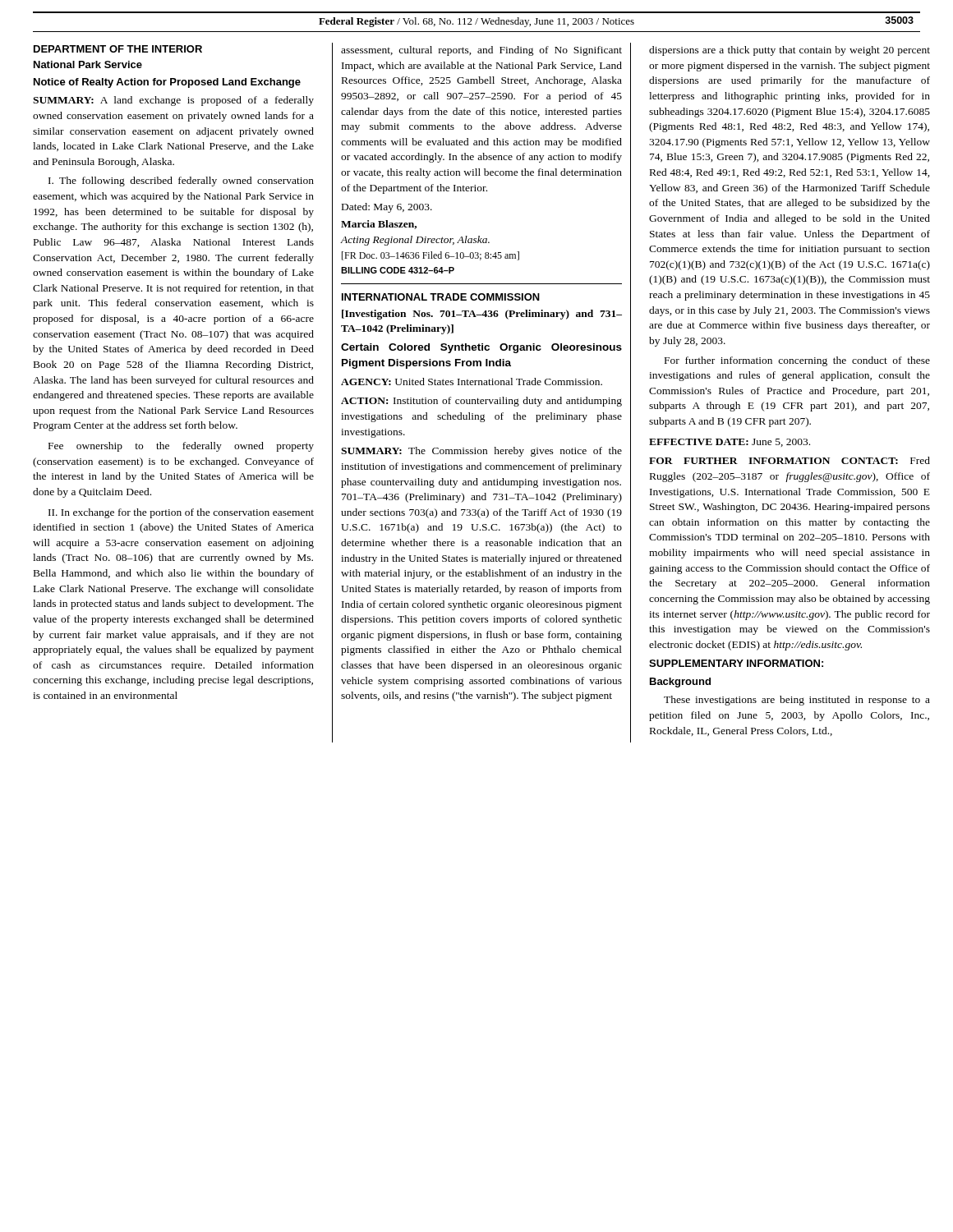Find the text block that reads "dispersions are a thick putty that"
953x1232 pixels.
(790, 236)
